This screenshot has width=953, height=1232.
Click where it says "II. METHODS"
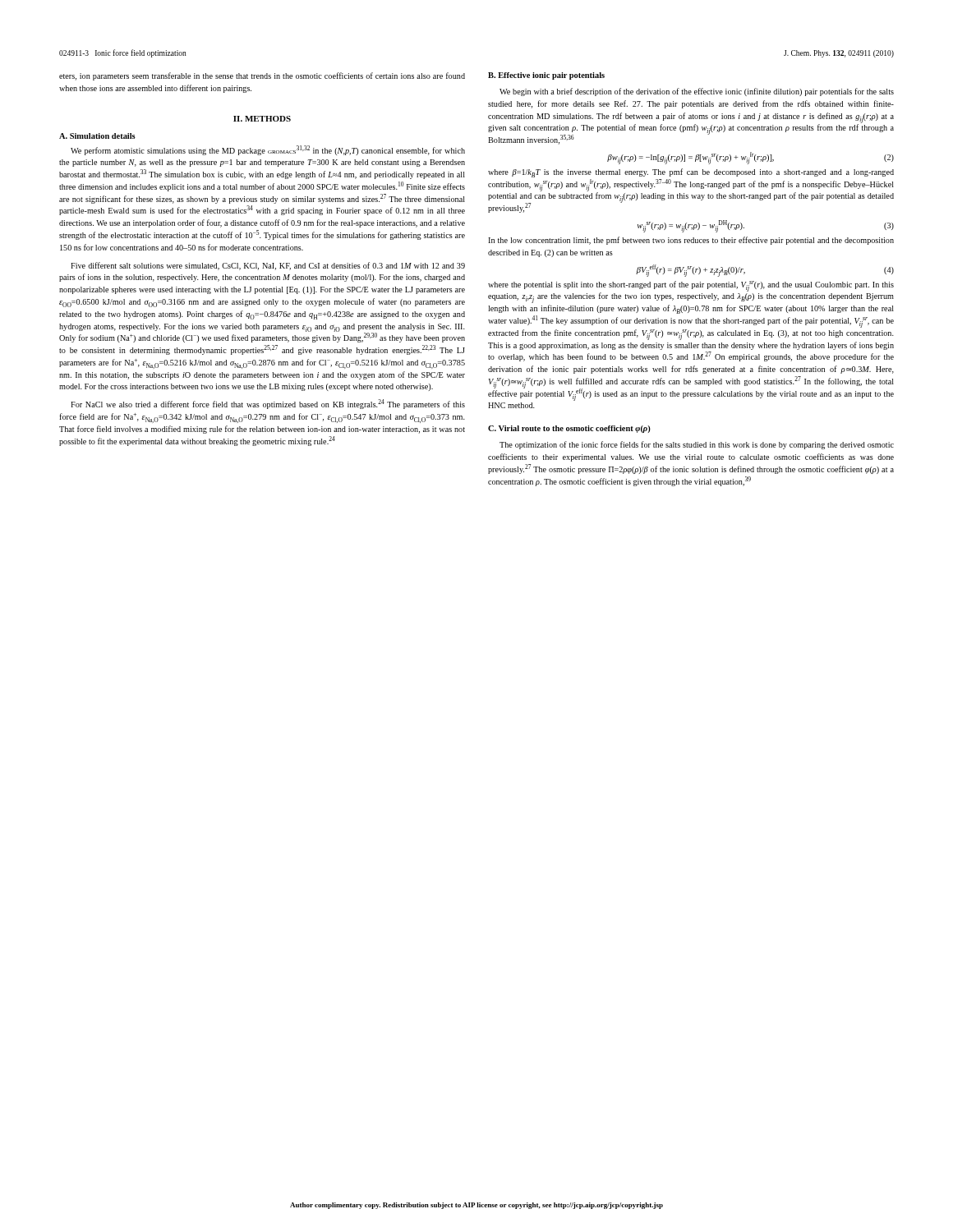[x=262, y=118]
